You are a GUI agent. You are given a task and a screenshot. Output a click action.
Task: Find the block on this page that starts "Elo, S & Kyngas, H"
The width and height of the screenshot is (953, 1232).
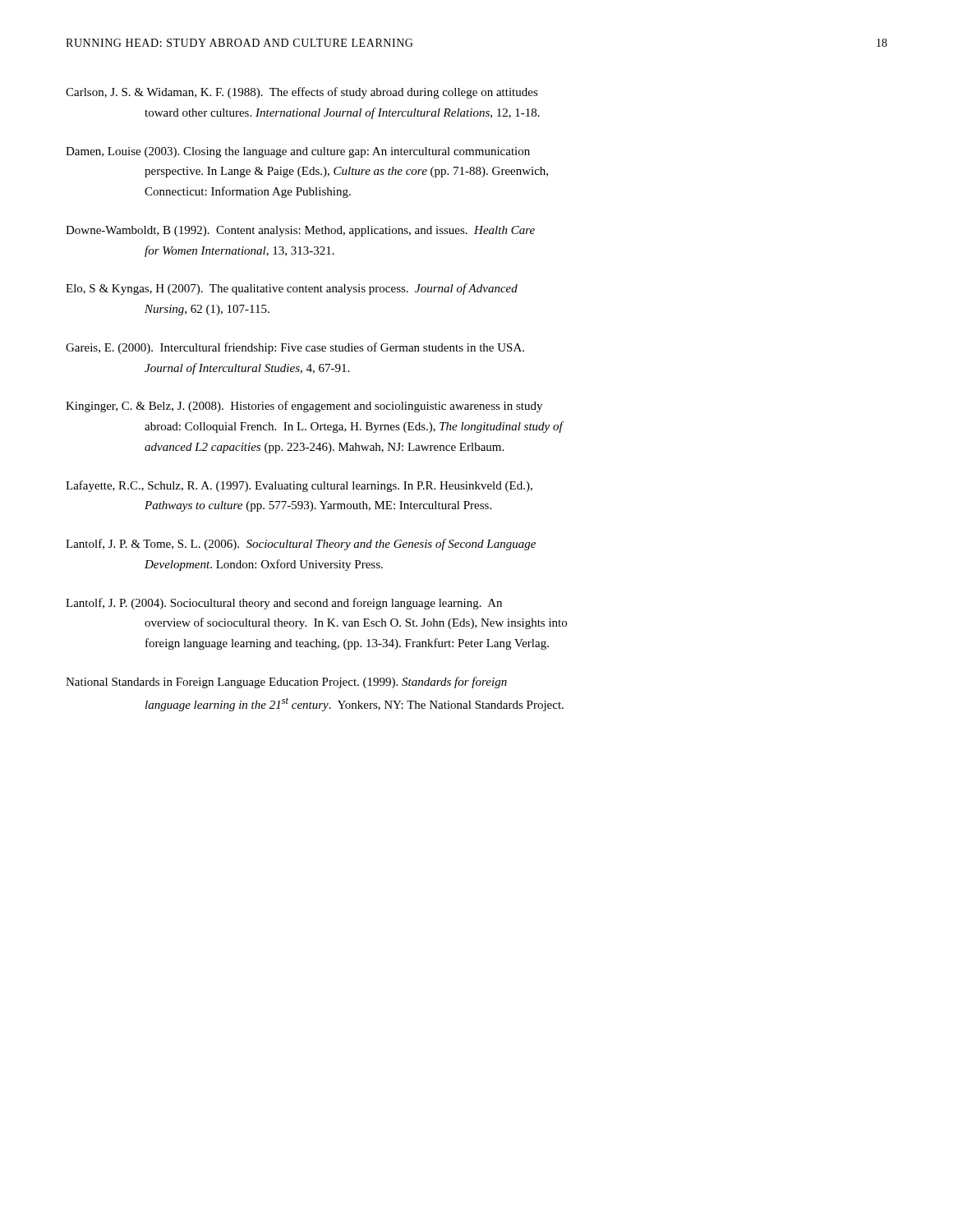(476, 299)
